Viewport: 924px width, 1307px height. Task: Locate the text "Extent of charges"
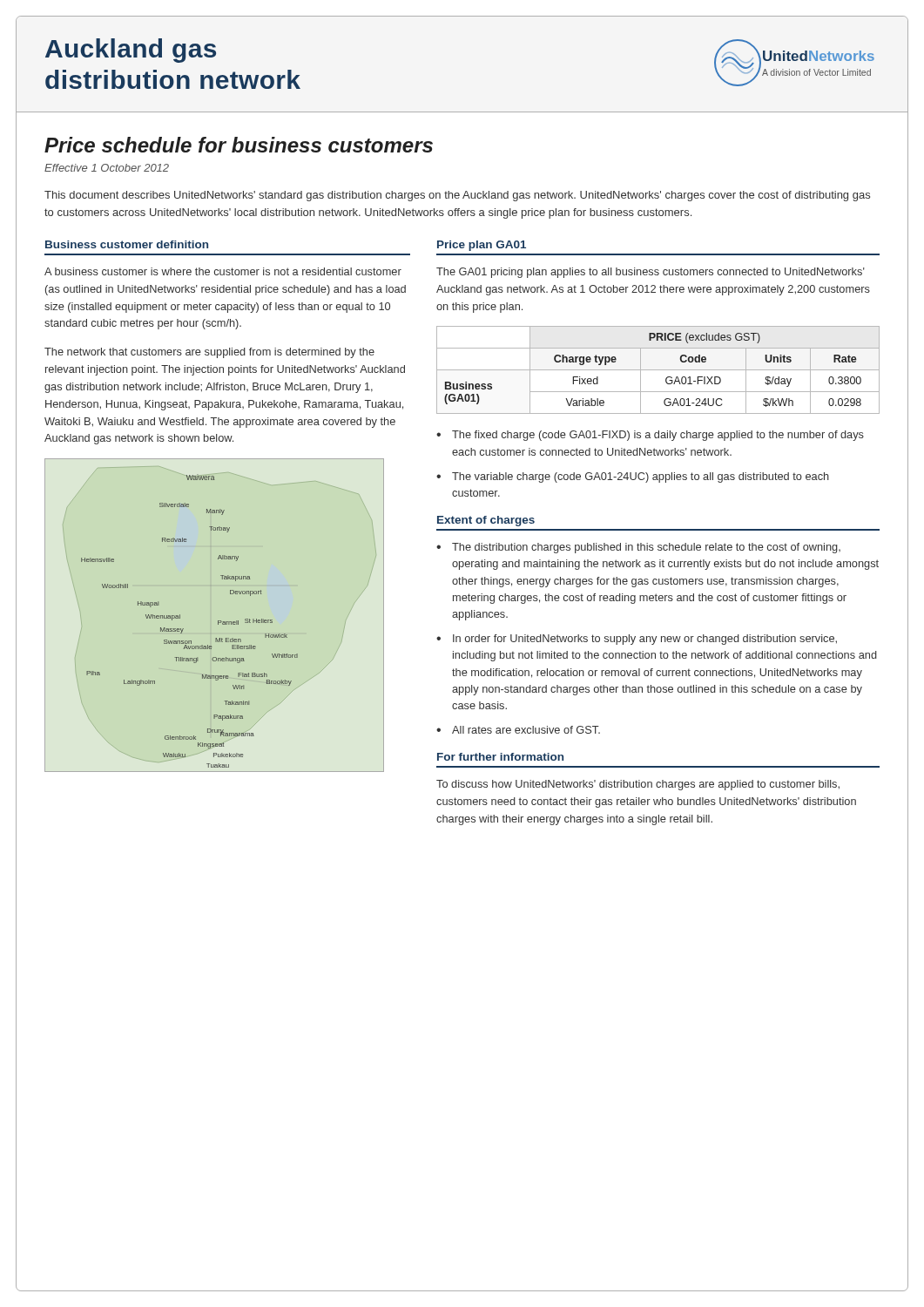pos(486,520)
